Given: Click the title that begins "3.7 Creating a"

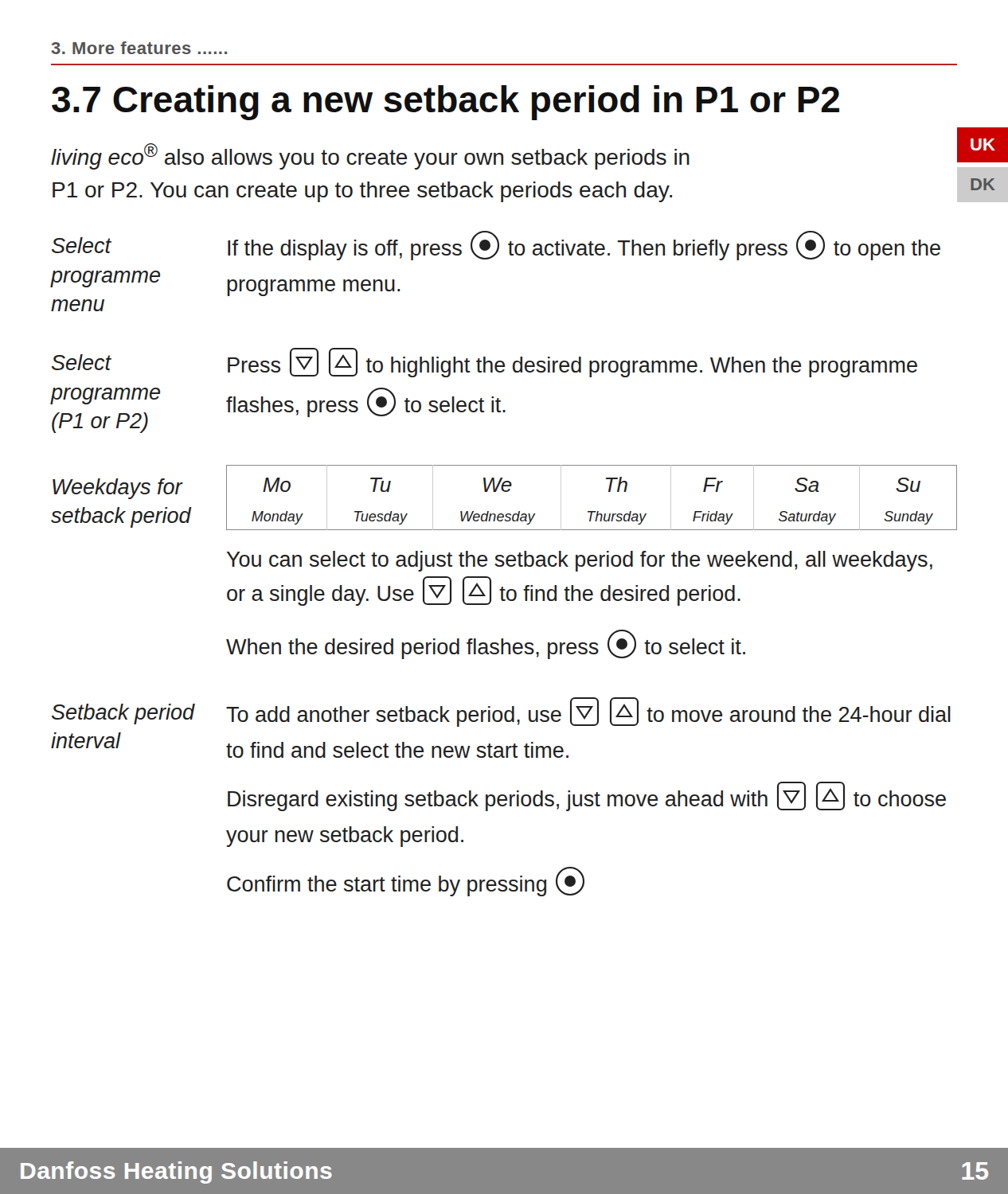Looking at the screenshot, I should point(446,100).
